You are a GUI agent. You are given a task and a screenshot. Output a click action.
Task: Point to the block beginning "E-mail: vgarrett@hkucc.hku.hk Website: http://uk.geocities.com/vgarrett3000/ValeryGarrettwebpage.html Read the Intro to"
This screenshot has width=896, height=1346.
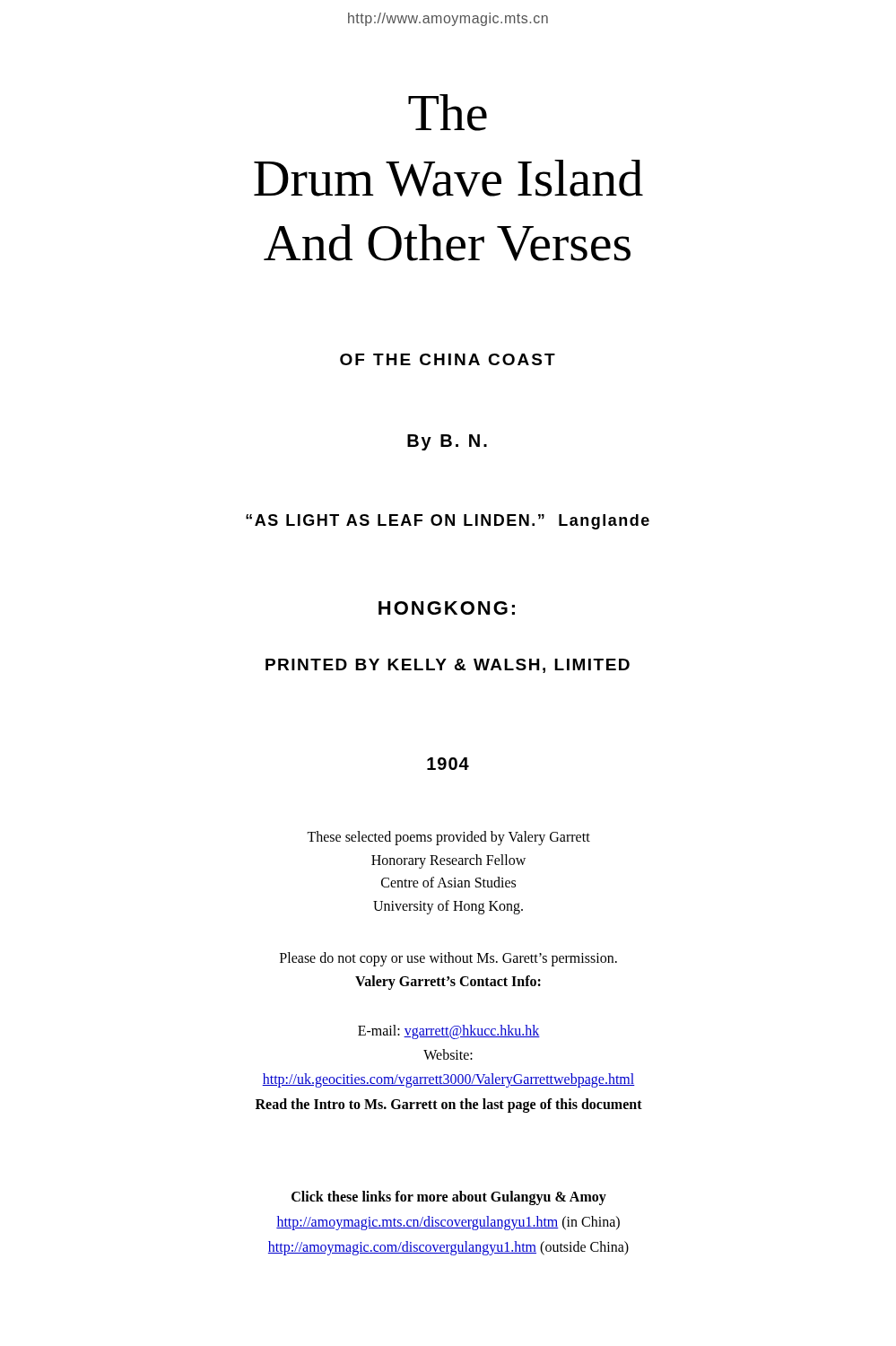tap(448, 1067)
